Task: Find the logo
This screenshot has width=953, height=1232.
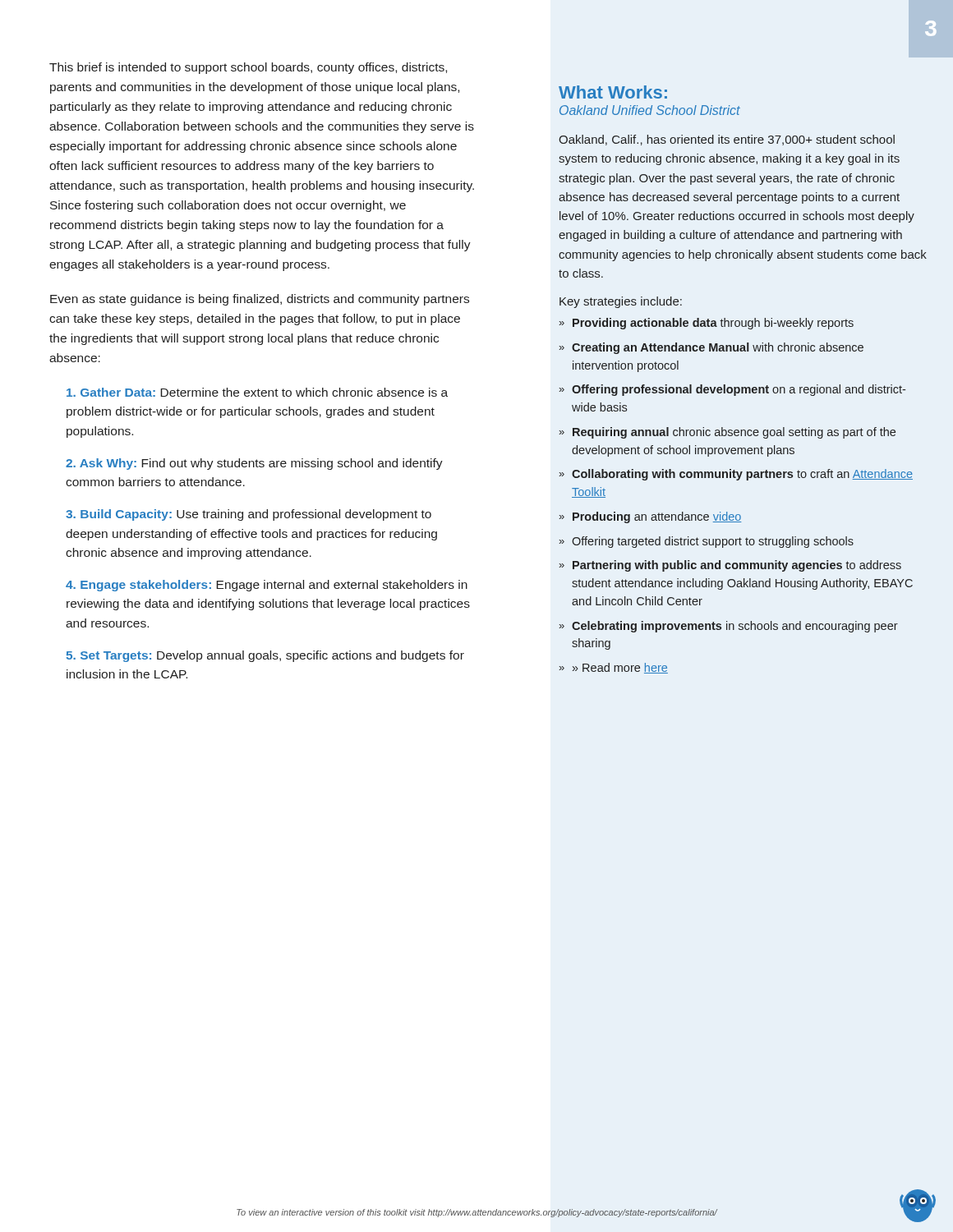Action: (918, 1203)
